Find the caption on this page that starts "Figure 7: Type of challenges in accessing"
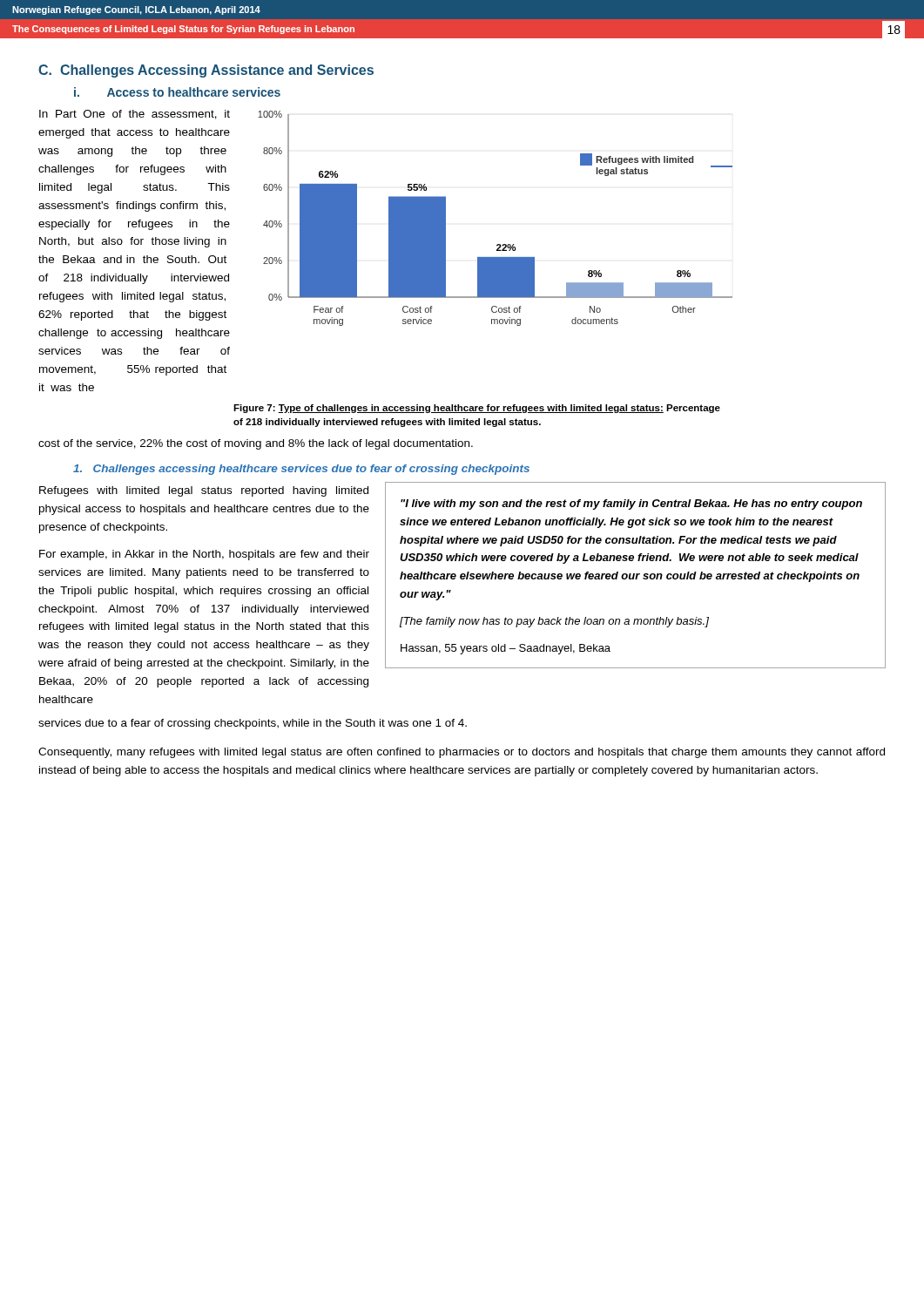This screenshot has width=924, height=1307. [477, 415]
